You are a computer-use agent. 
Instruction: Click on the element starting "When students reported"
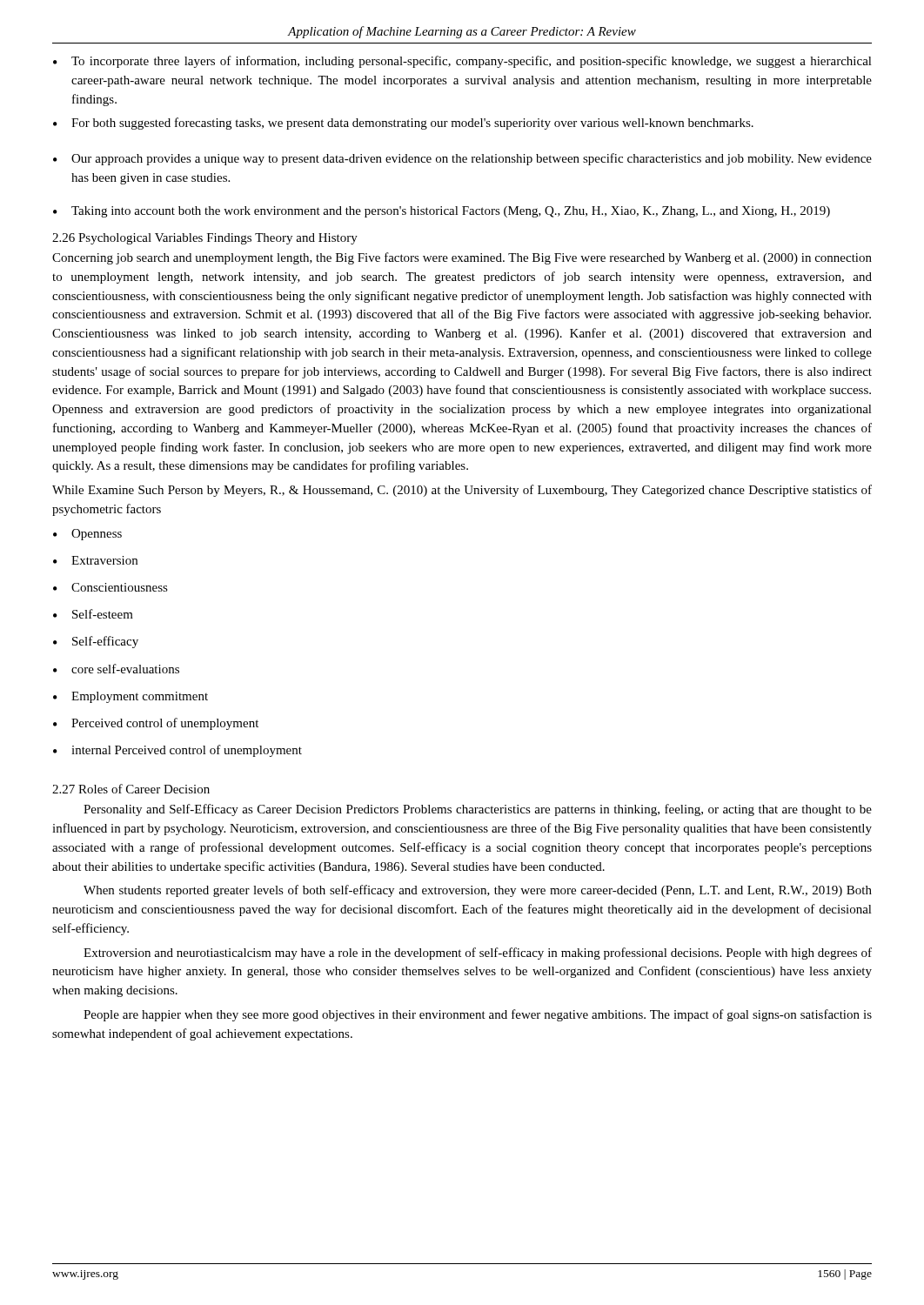(x=462, y=909)
